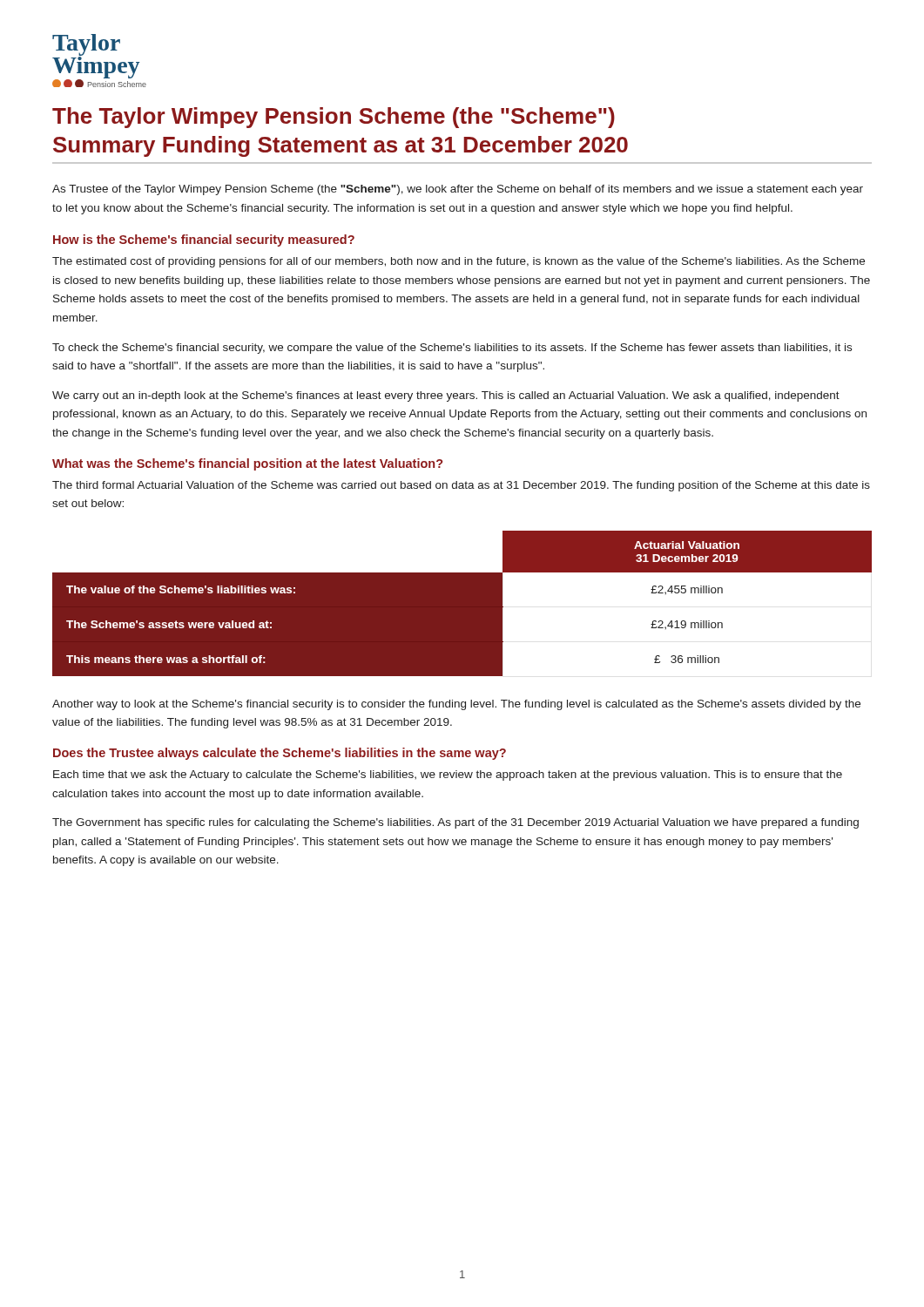Navigate to the text block starting "Each time that we ask the Actuary"
Viewport: 924px width, 1307px height.
click(x=447, y=784)
